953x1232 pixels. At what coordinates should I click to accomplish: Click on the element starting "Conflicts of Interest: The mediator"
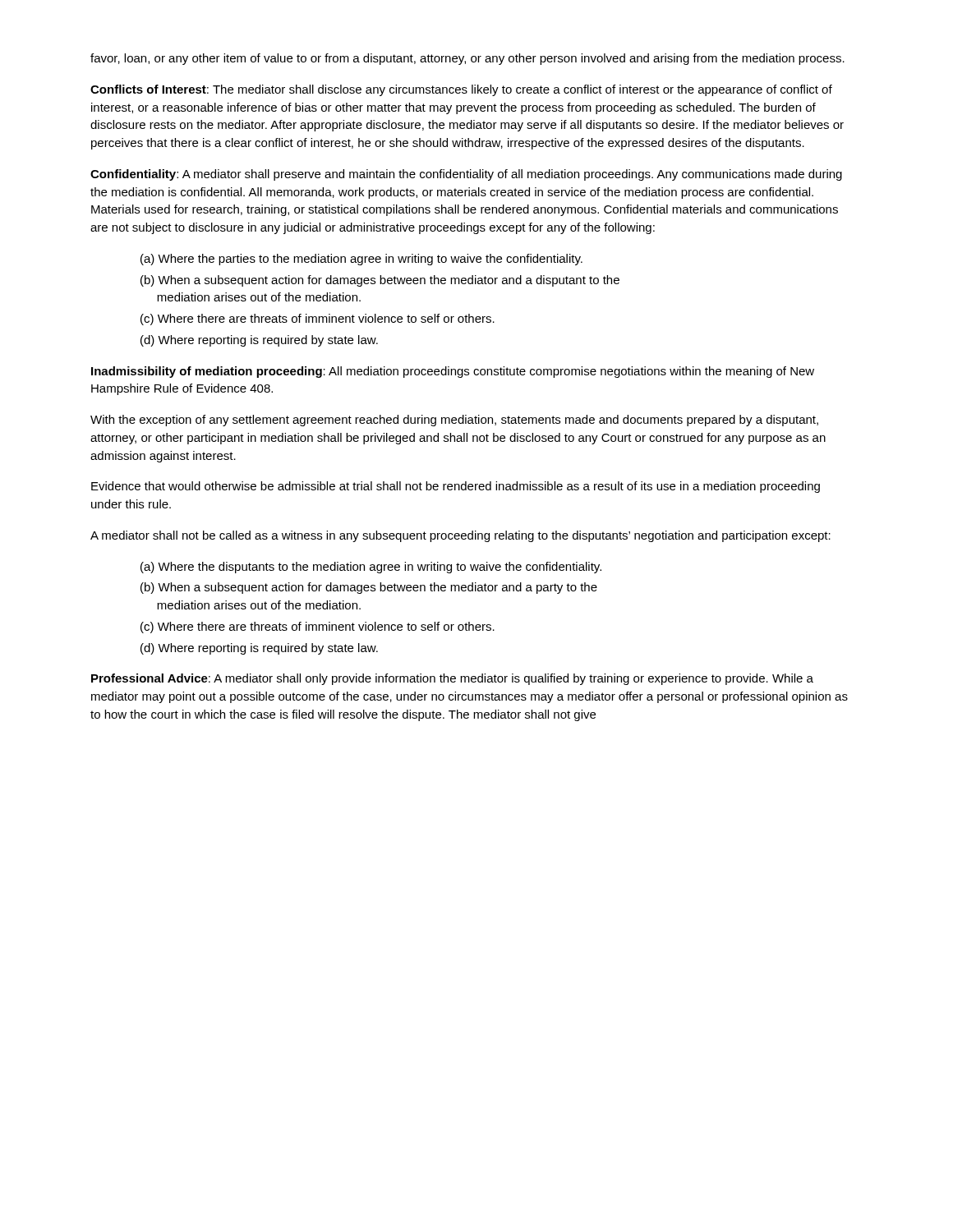467,116
